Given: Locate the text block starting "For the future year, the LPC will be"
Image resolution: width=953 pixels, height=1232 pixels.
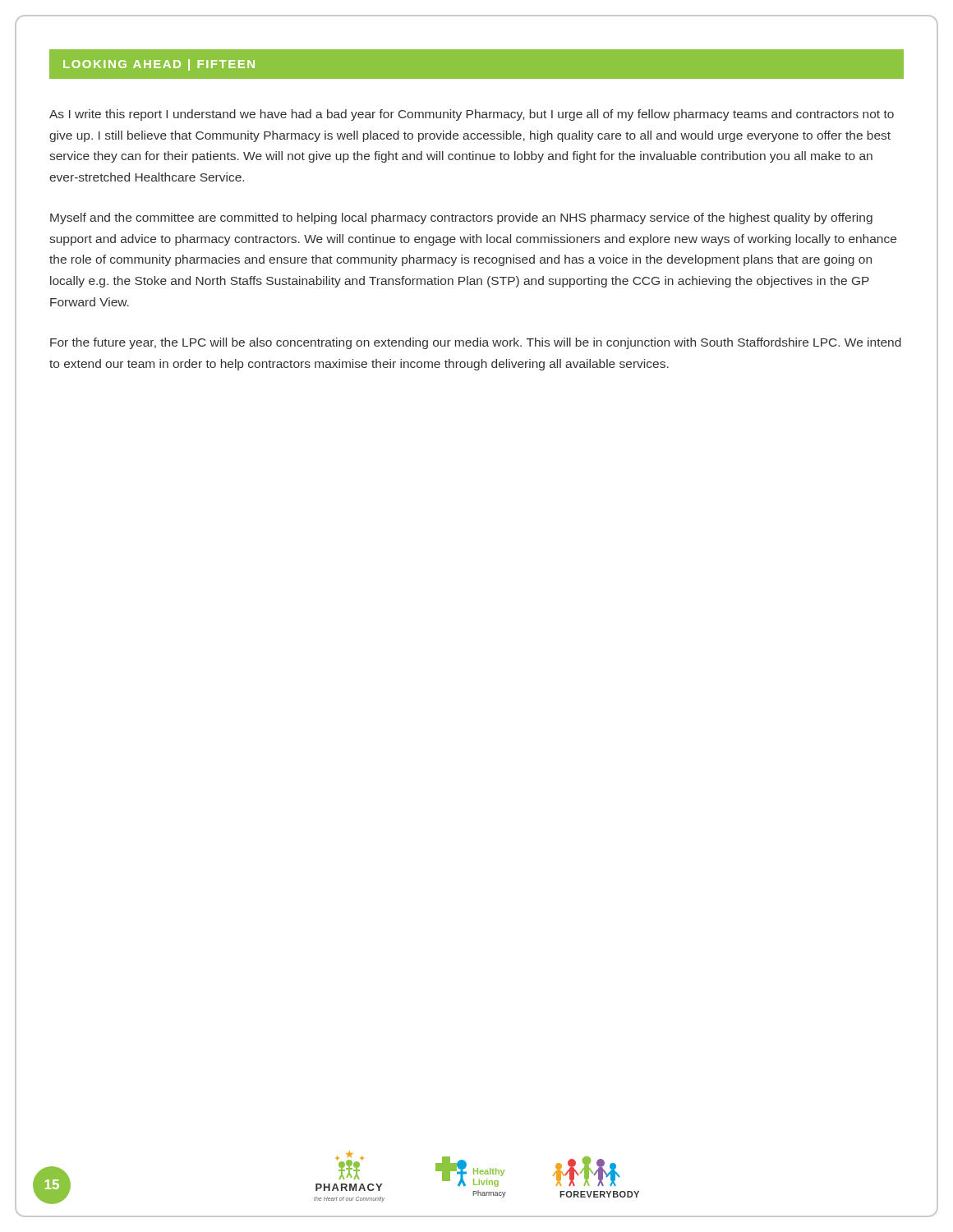Looking at the screenshot, I should (475, 353).
